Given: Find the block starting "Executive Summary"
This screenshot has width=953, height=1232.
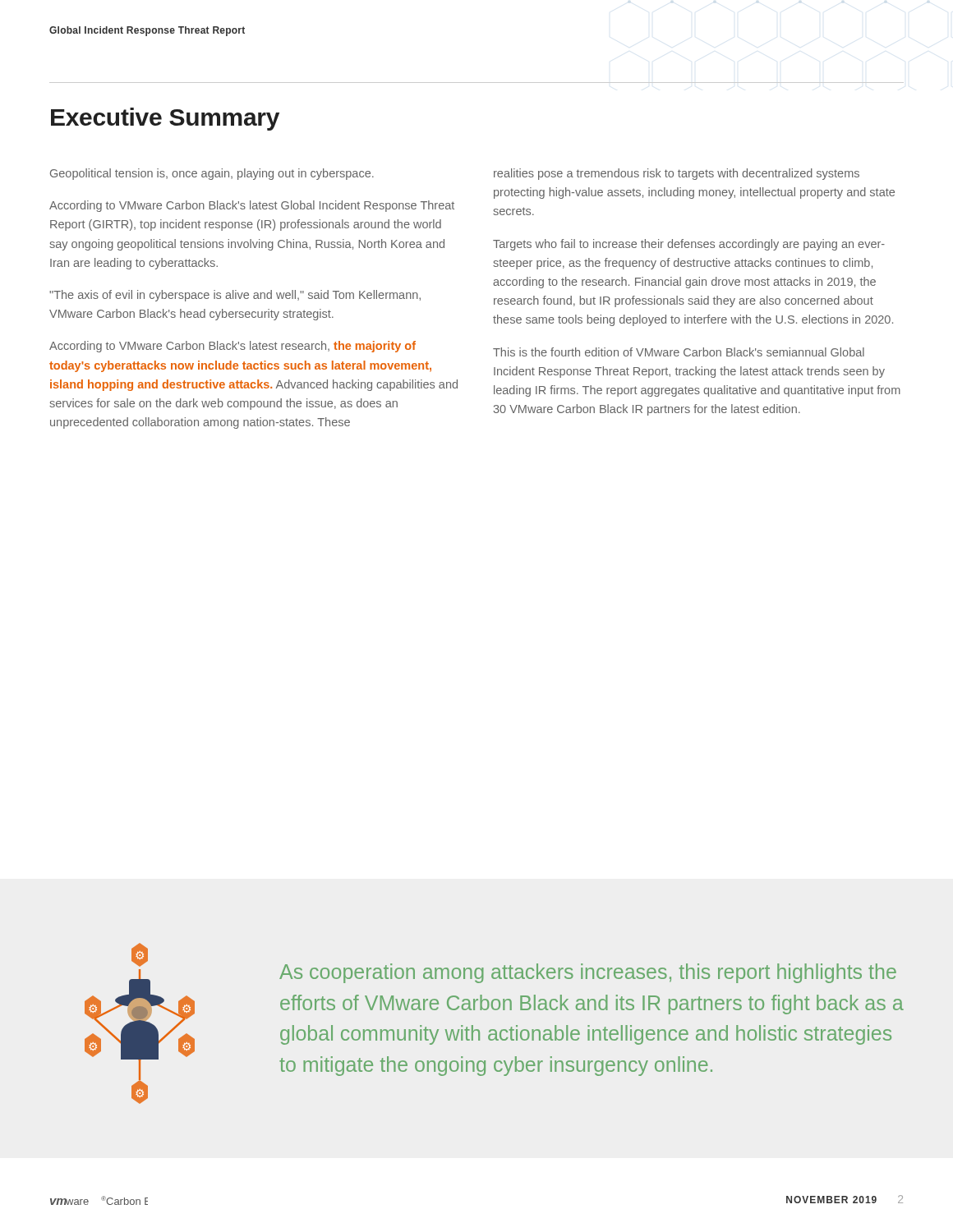Looking at the screenshot, I should (164, 117).
